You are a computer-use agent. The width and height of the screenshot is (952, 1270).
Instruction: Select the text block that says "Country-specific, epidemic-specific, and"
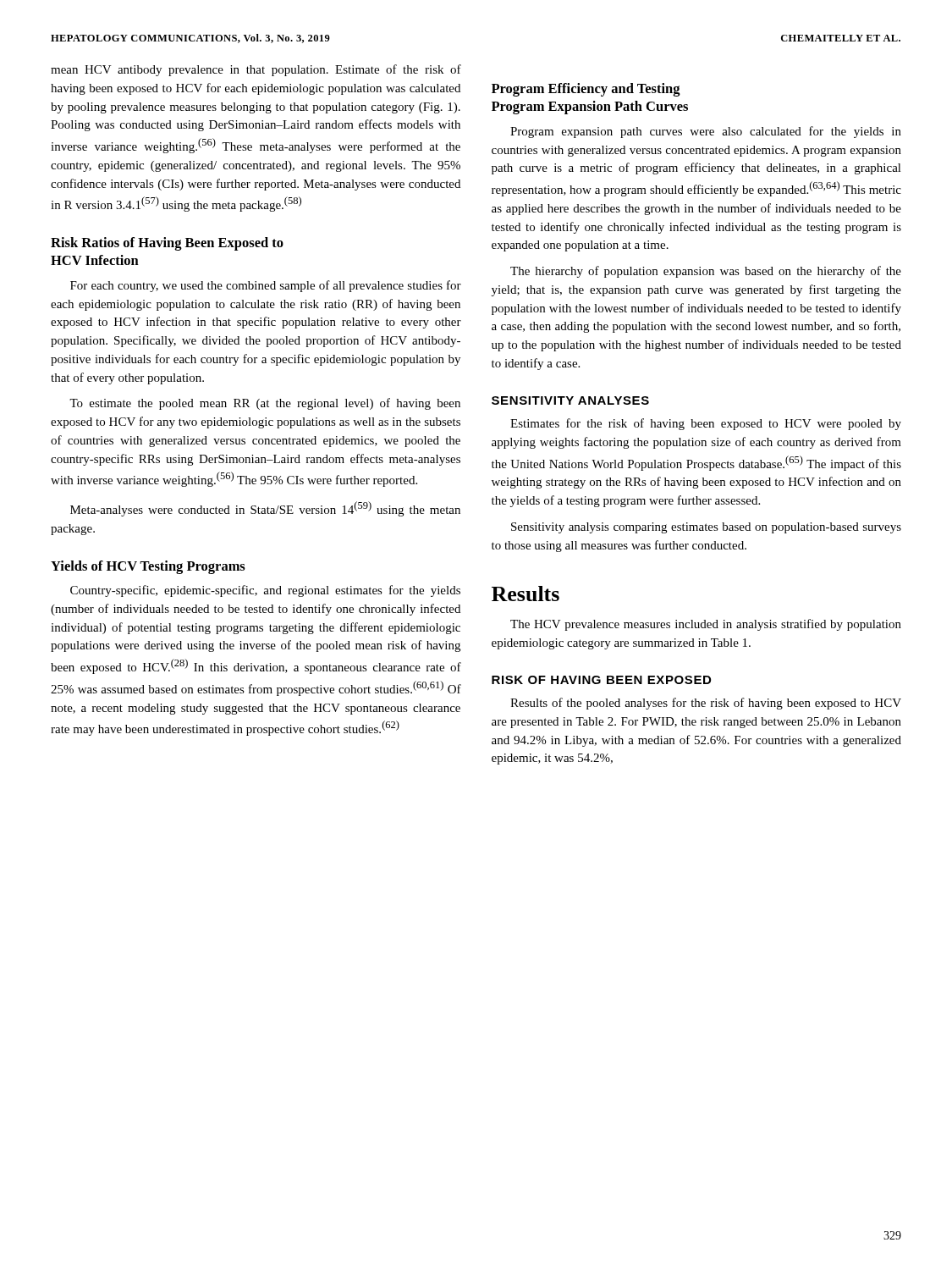pos(256,660)
